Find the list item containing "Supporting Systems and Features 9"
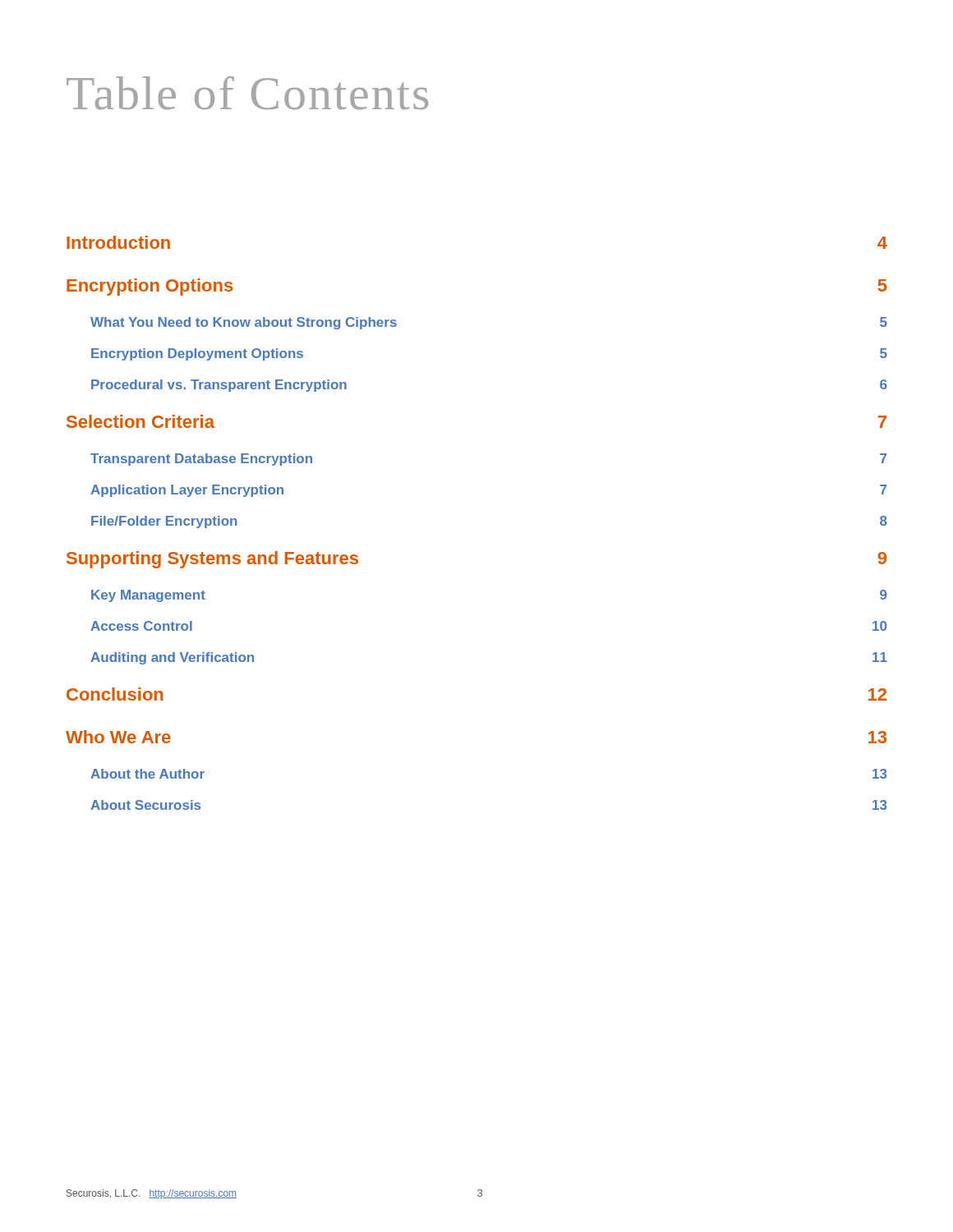This screenshot has height=1232, width=953. (x=211, y=560)
